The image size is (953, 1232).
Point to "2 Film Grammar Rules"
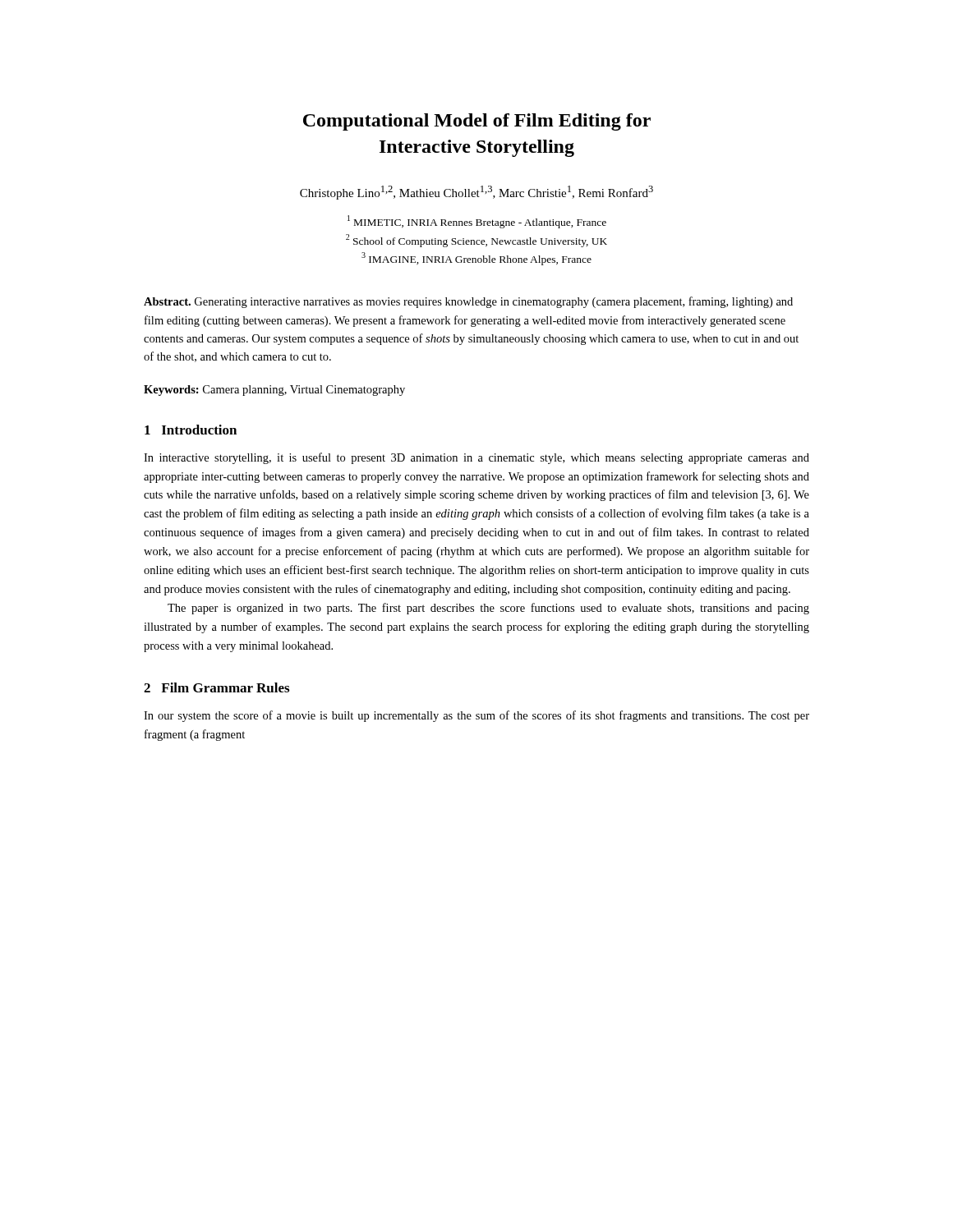pyautogui.click(x=217, y=688)
